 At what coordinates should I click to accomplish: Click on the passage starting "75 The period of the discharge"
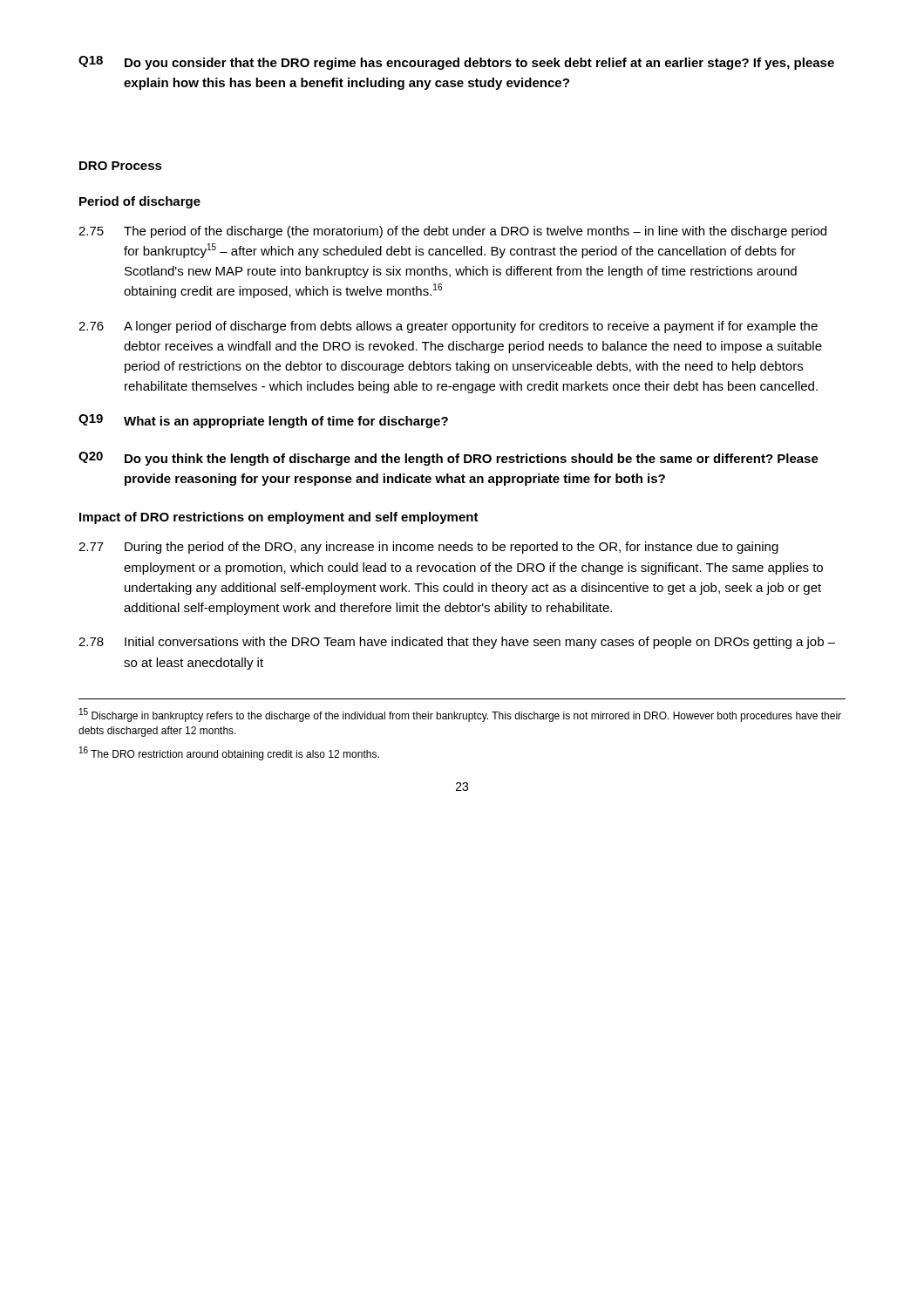[462, 261]
